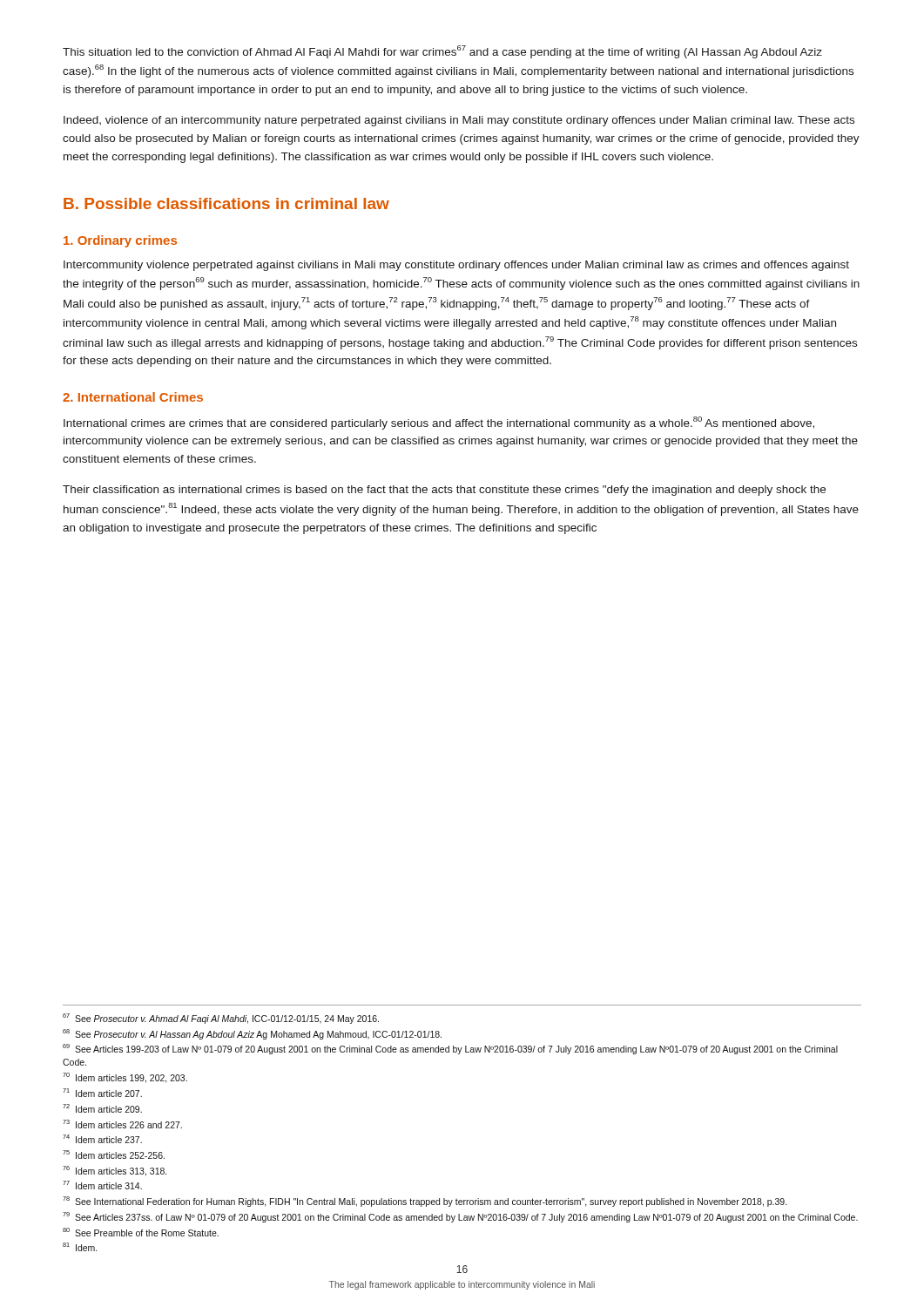
Task: Select the region starting "Intercommunity violence perpetrated"
Action: [x=461, y=312]
